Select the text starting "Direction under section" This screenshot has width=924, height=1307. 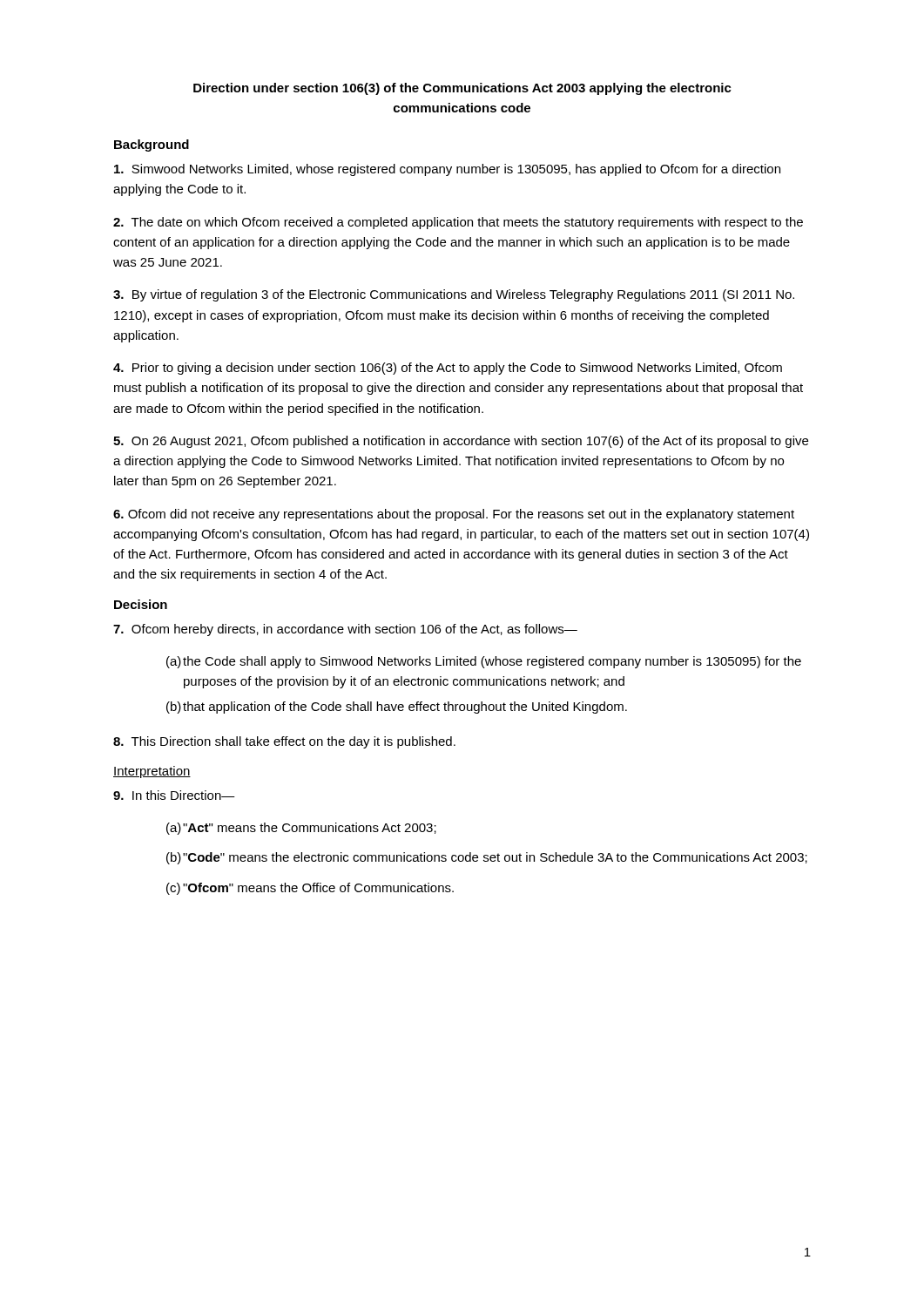[x=462, y=97]
